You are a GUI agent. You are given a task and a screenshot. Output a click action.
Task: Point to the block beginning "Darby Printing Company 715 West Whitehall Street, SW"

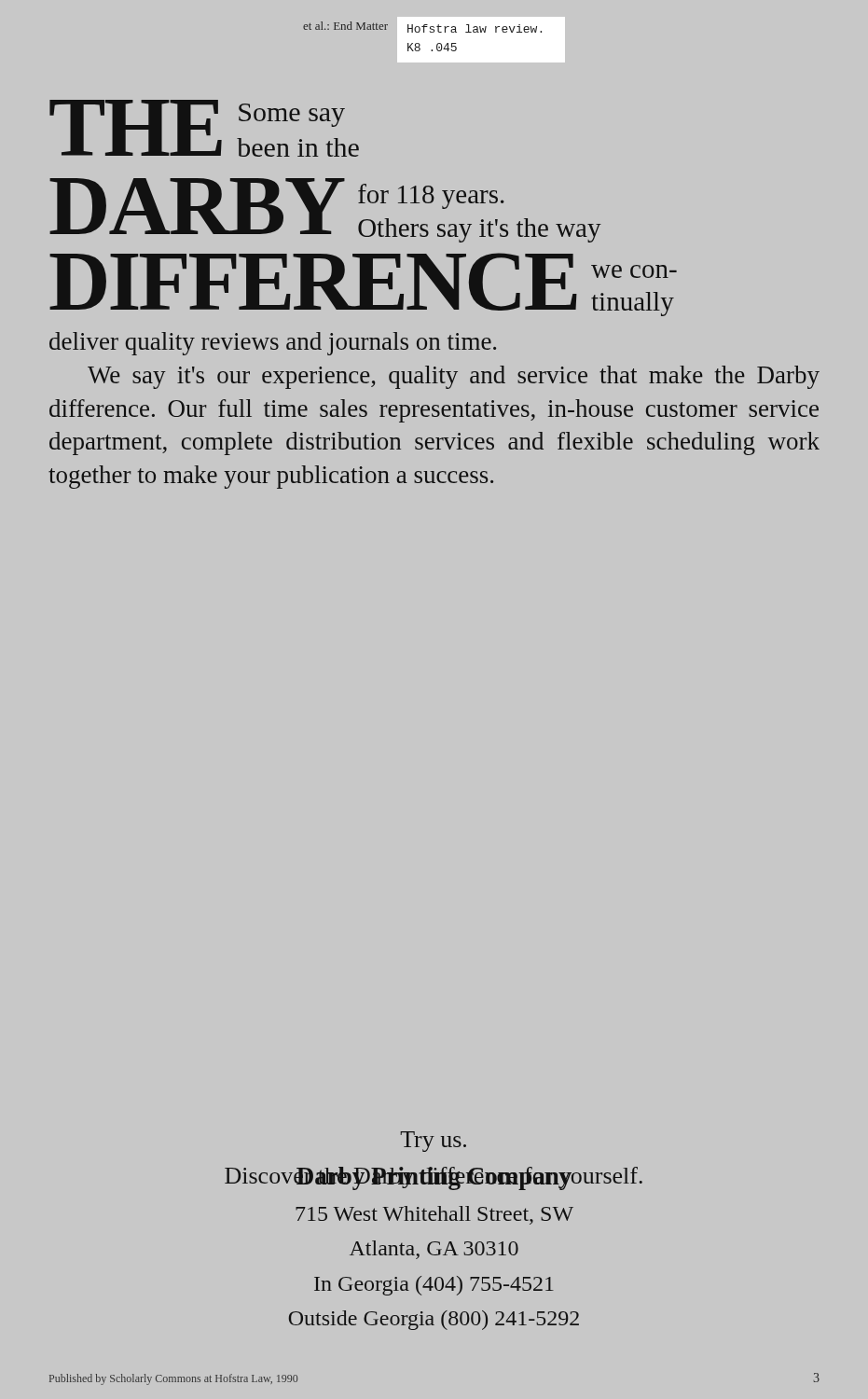coord(434,1246)
